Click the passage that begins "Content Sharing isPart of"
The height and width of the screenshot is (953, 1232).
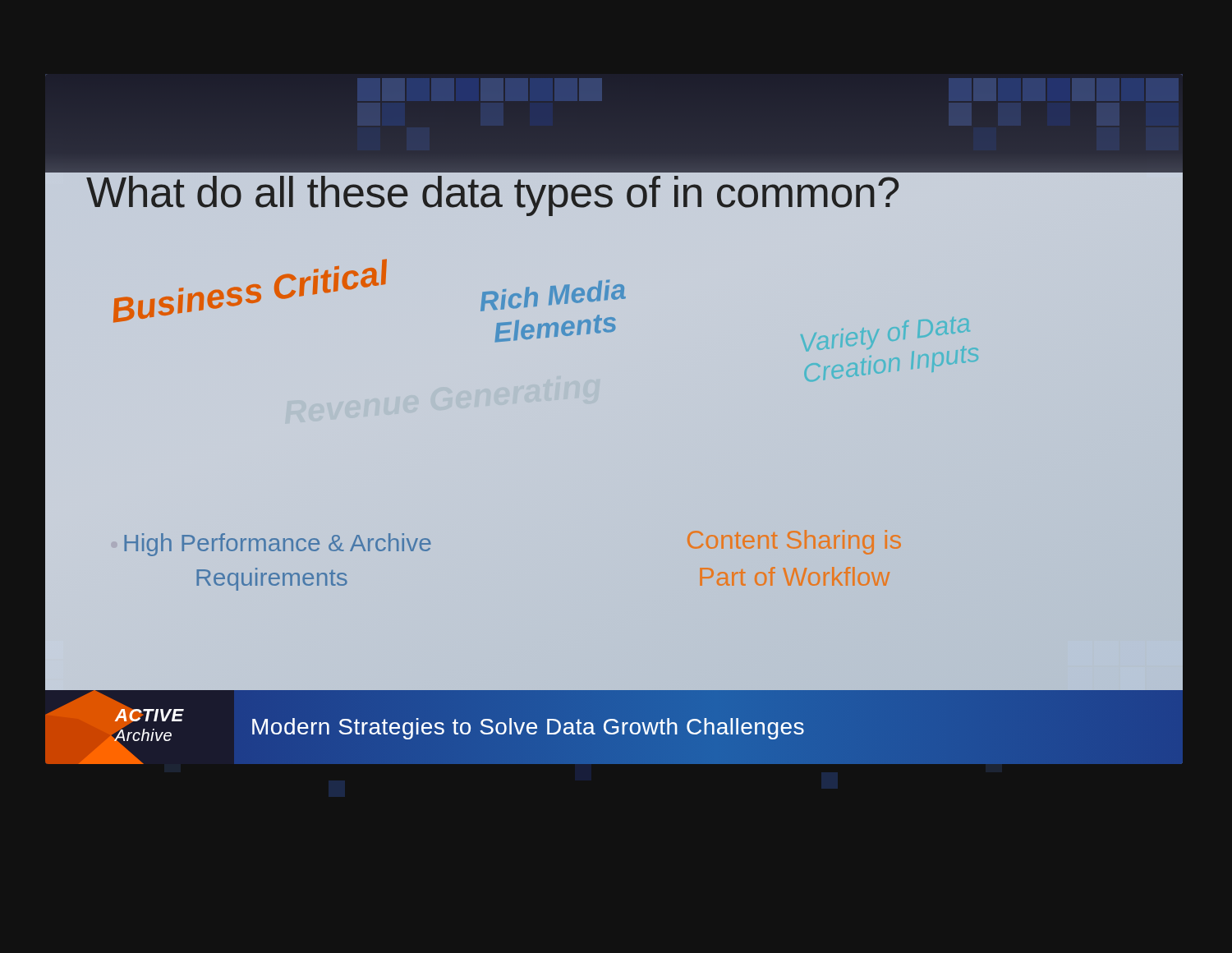(794, 558)
